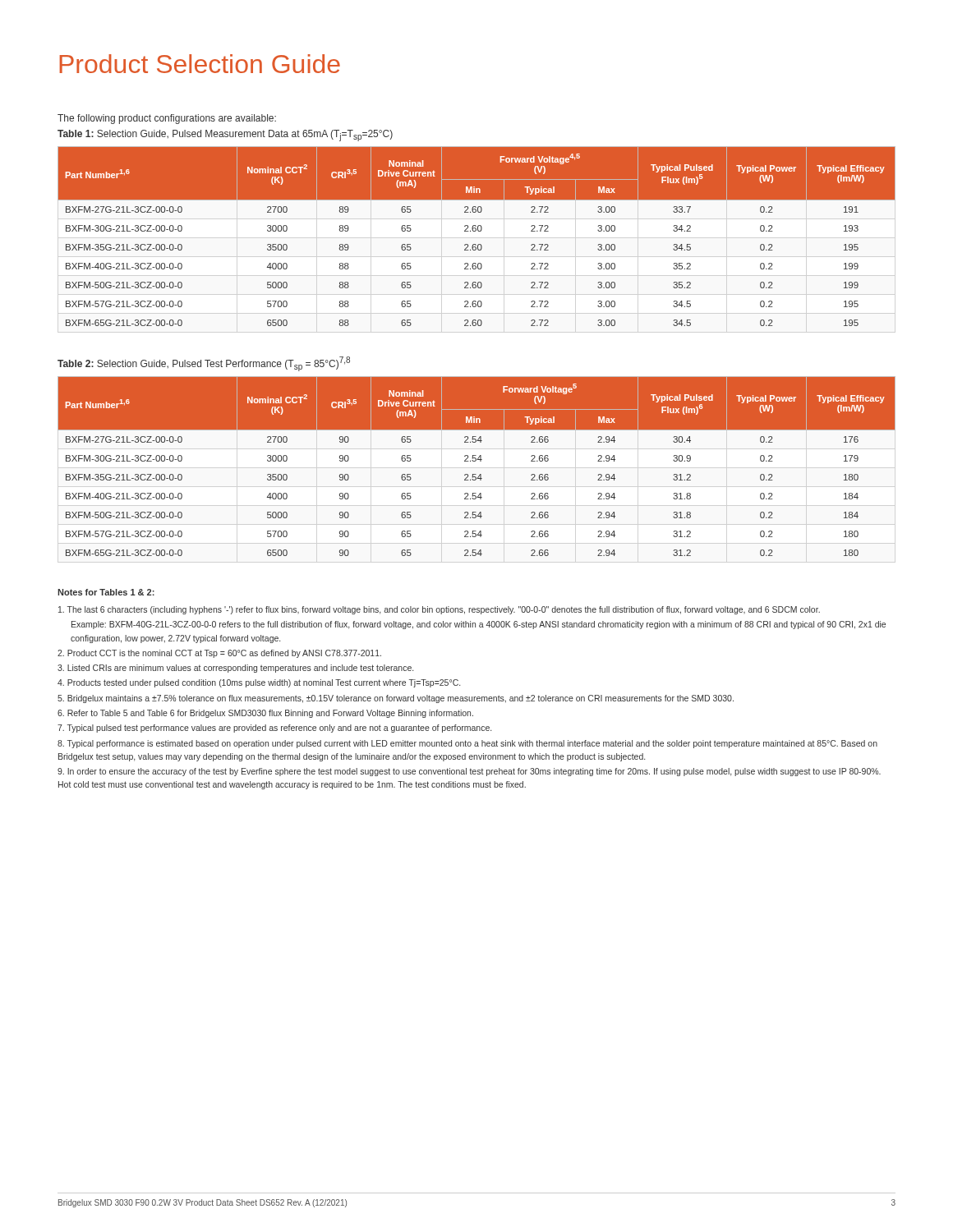Select the passage starting "6. Refer to"

[x=266, y=713]
